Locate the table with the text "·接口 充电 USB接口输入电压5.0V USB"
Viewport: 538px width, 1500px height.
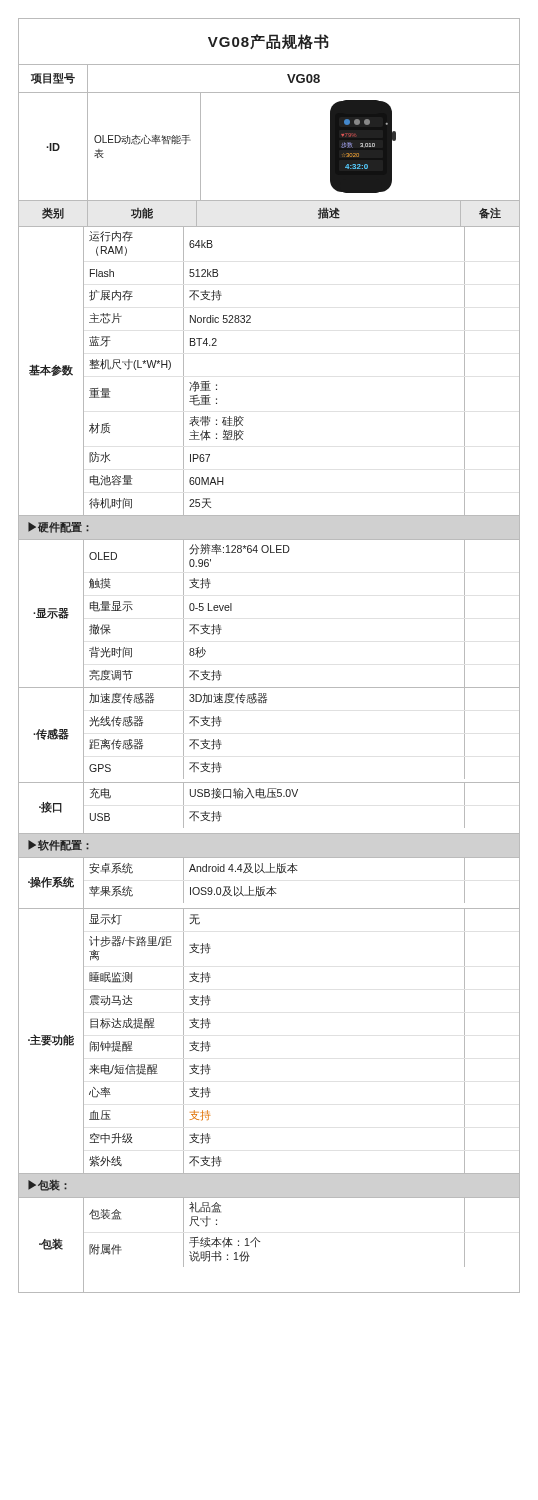click(269, 808)
